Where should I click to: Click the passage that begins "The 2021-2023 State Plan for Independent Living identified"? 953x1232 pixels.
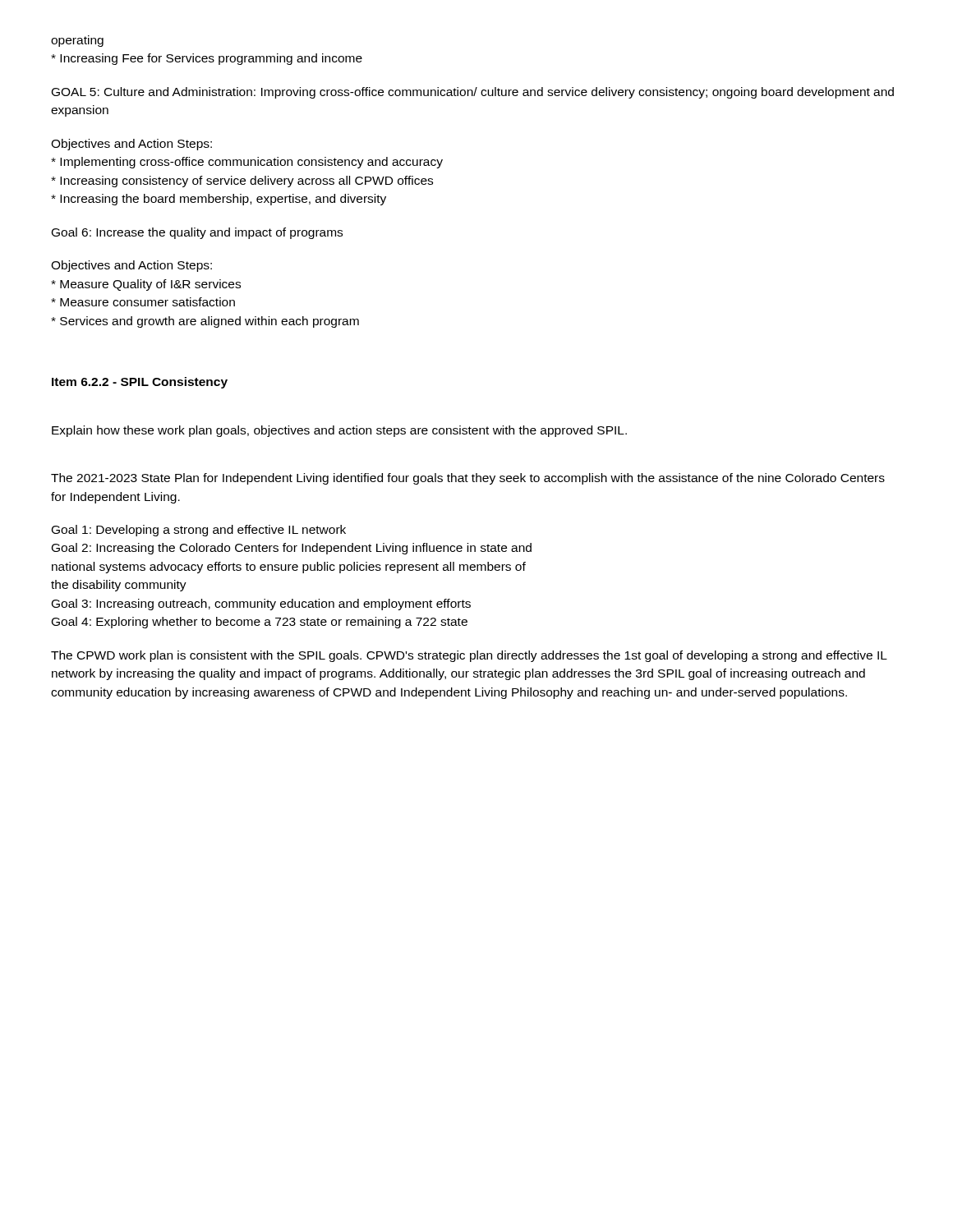(x=468, y=487)
